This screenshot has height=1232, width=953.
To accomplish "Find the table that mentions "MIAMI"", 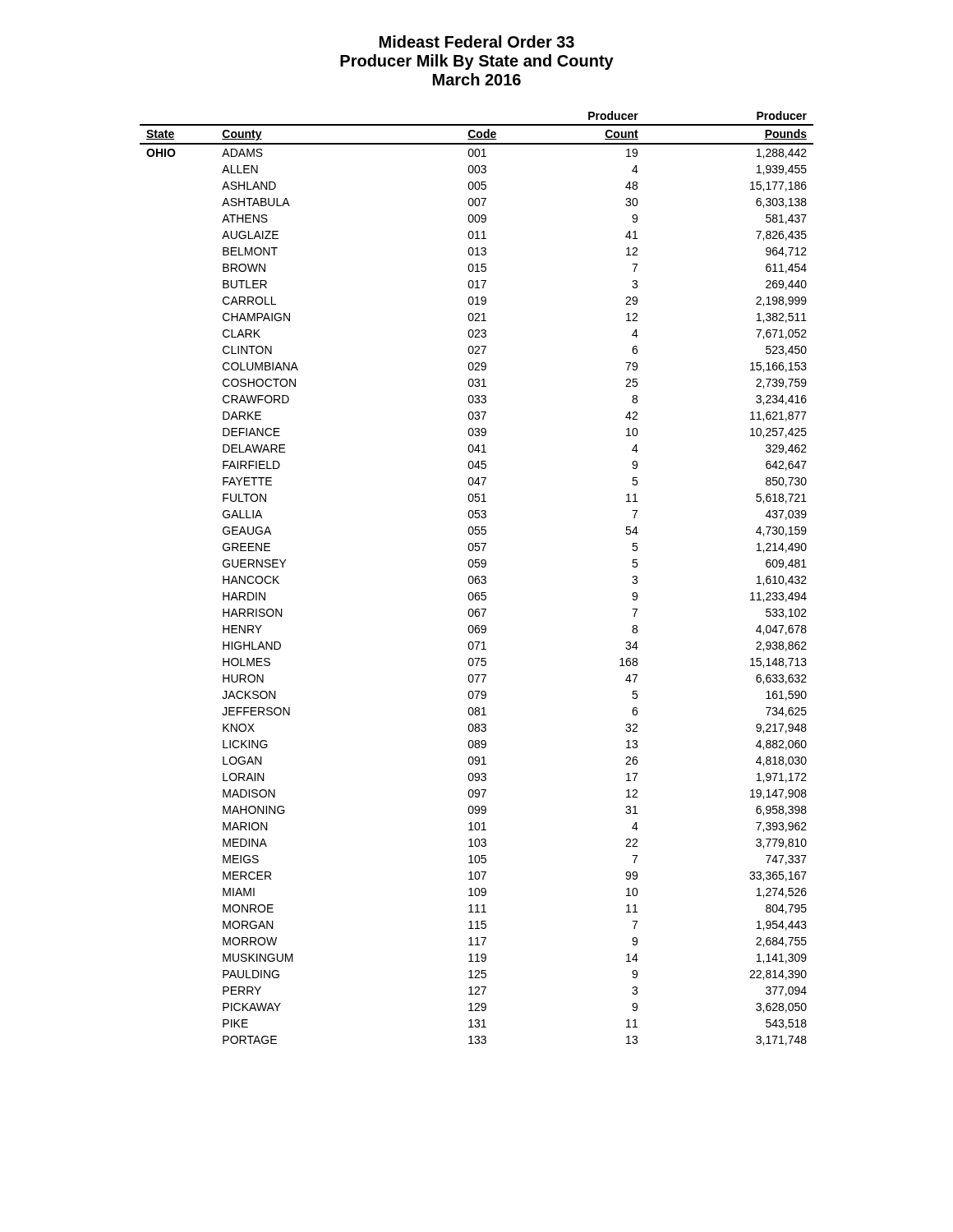I will click(476, 579).
